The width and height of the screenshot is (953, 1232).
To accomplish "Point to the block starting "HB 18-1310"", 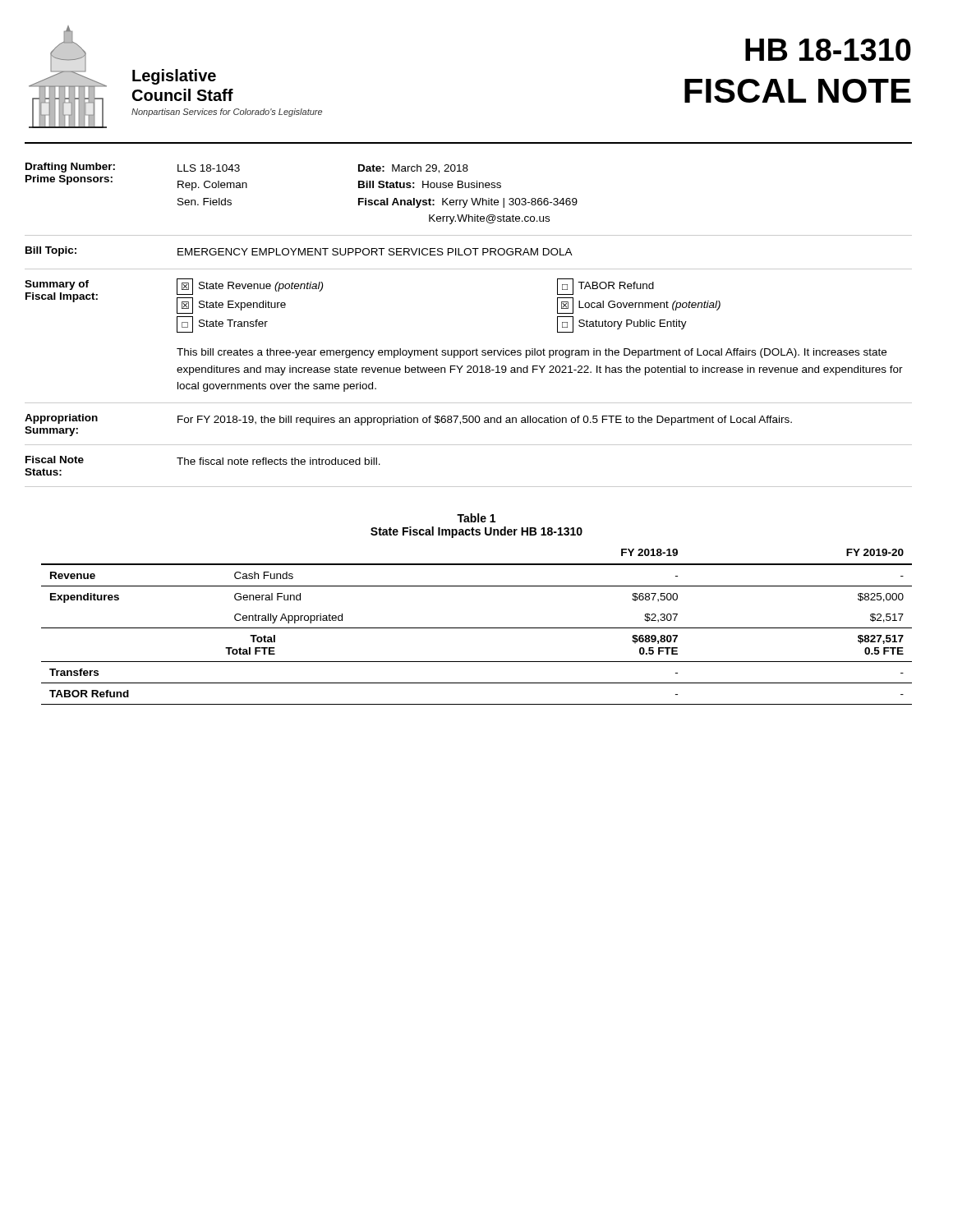I will (828, 50).
